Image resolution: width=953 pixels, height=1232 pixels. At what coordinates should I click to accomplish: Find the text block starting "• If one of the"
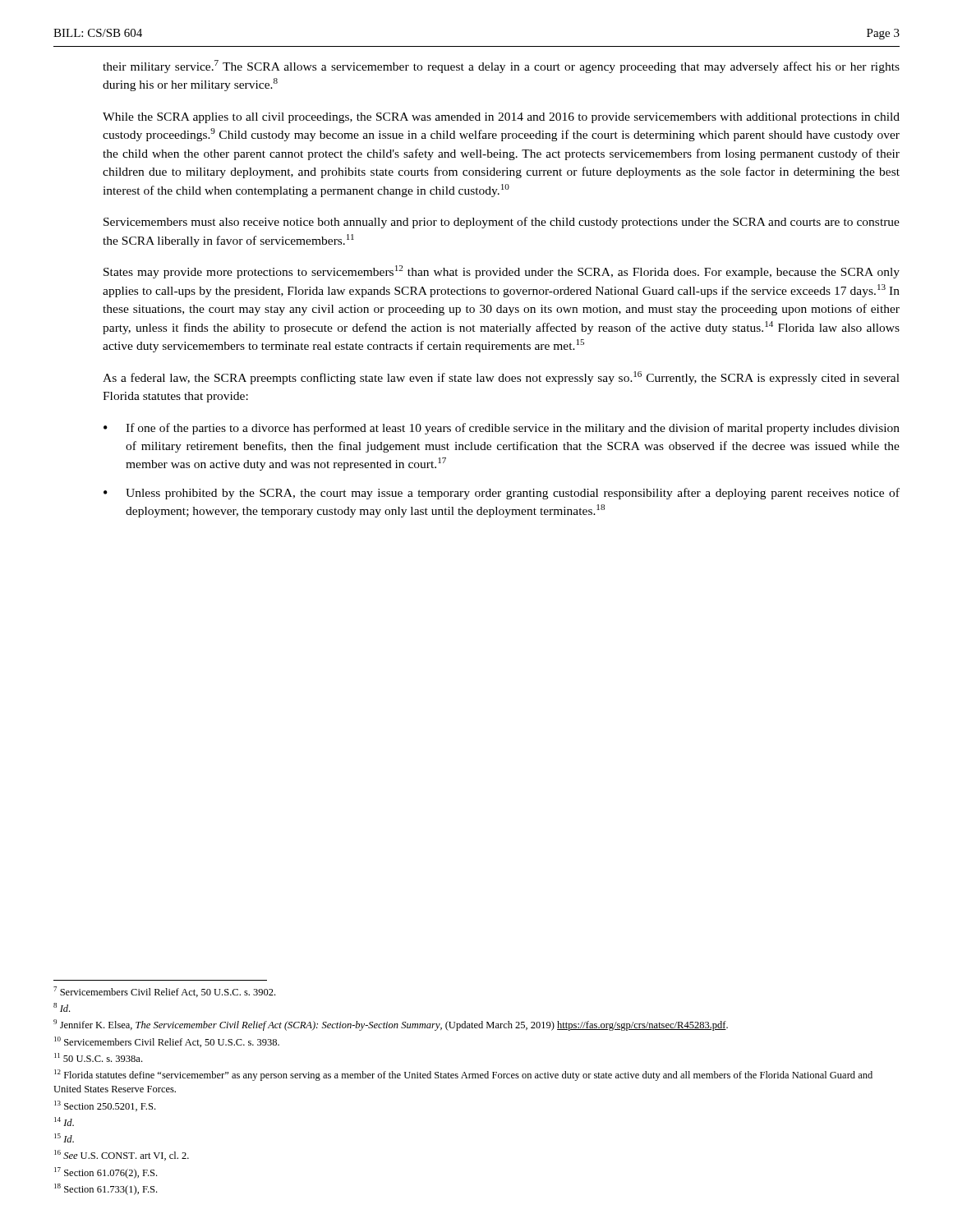click(x=501, y=446)
